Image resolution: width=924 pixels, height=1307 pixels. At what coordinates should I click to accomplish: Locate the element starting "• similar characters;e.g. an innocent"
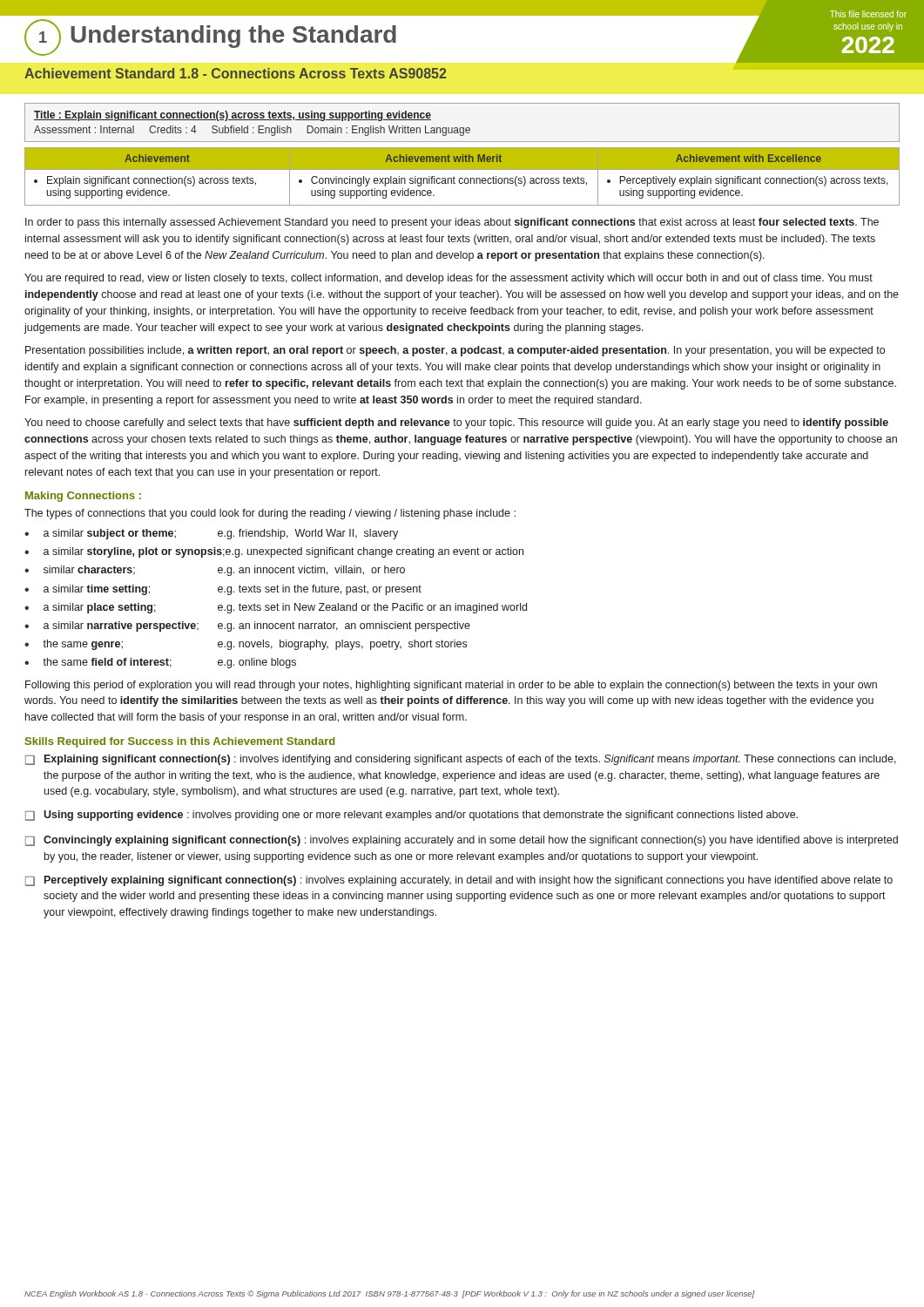click(215, 571)
